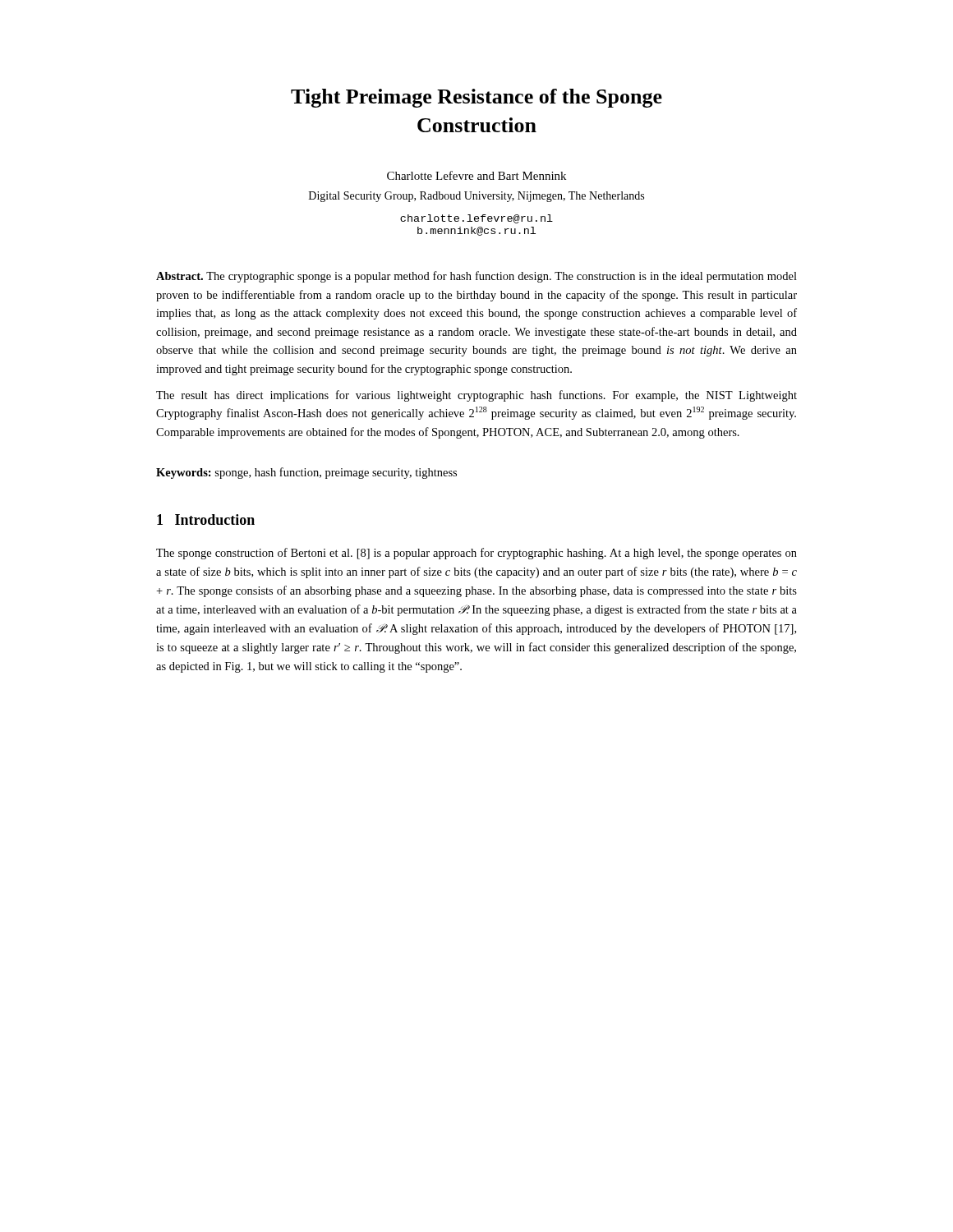Locate the text containing "charlotte.lefevre@ru.nl b.mennink@cs.ru.nl"
953x1232 pixels.
[476, 225]
